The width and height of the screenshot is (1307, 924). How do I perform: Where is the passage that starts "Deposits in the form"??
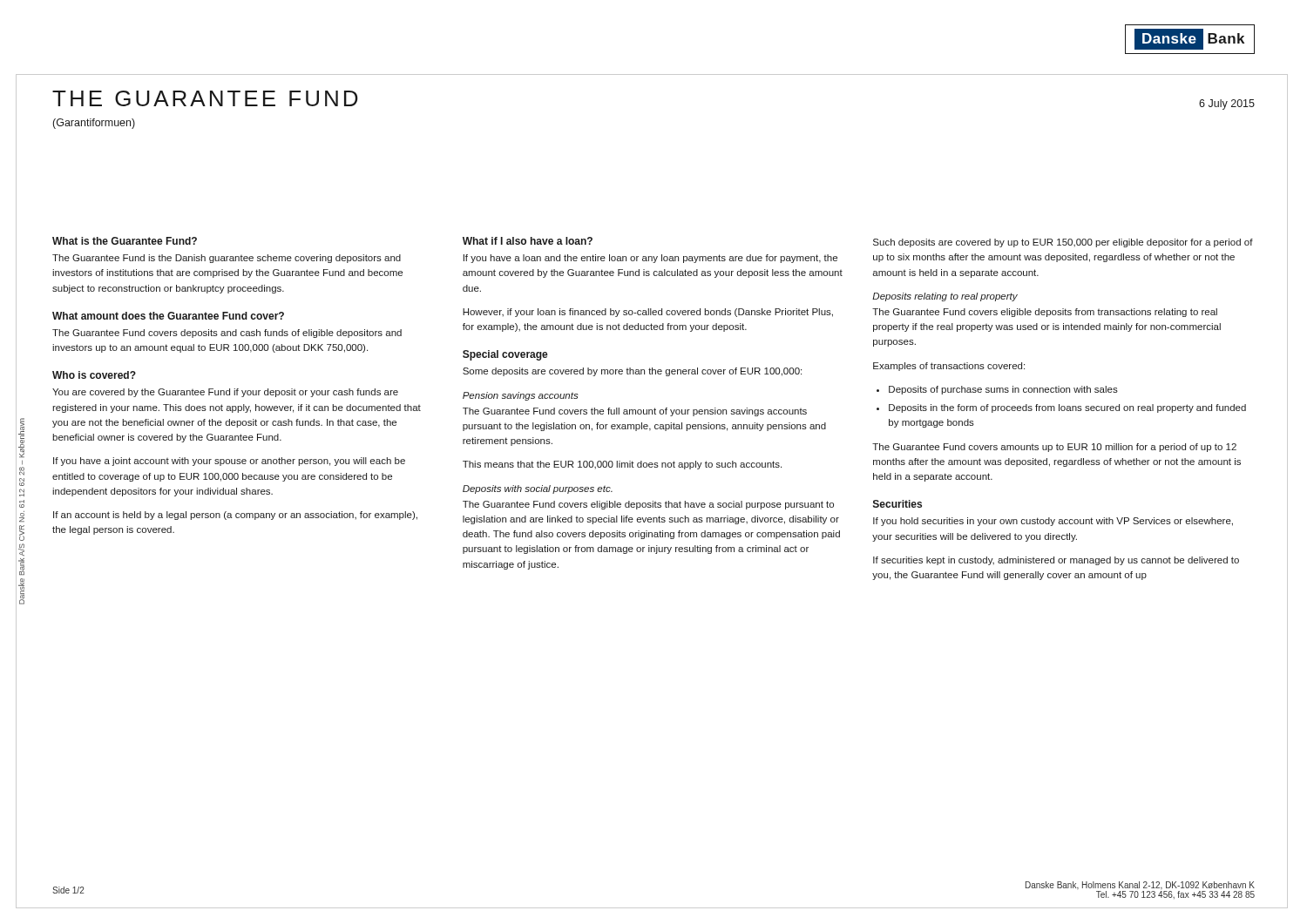coord(1067,415)
